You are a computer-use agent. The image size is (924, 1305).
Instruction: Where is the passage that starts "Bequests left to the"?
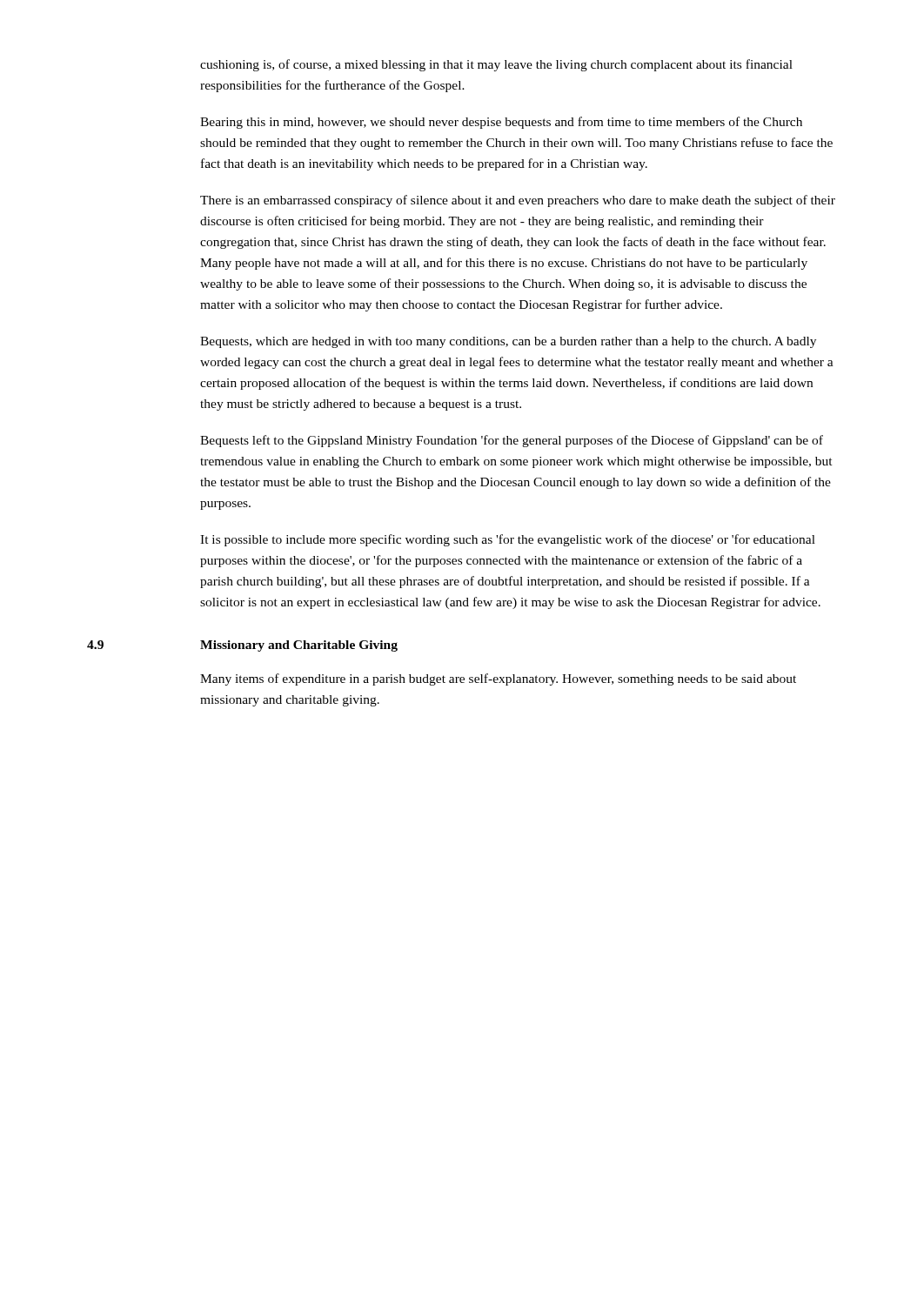coord(516,471)
